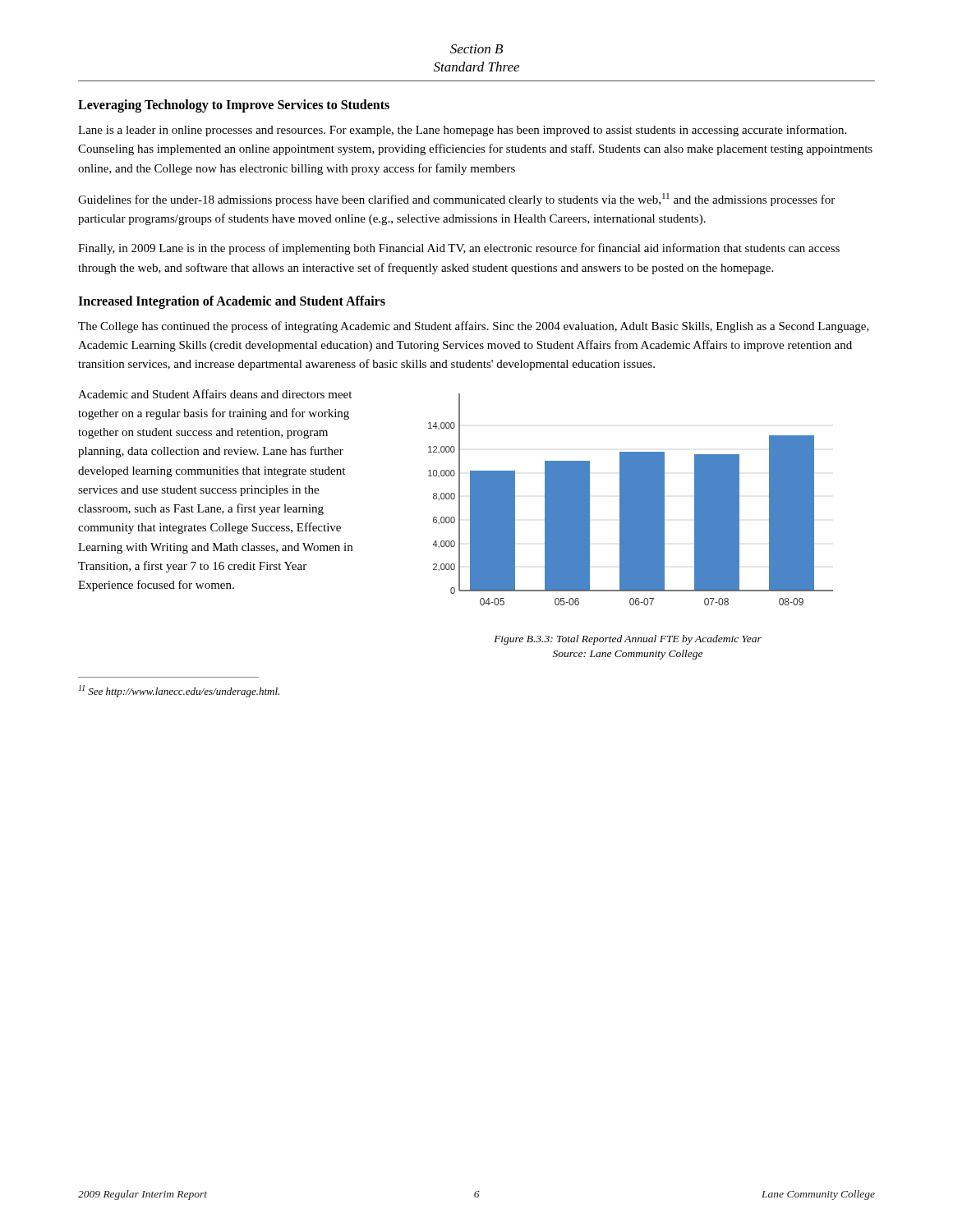Select the text block that says "Academic and Student Affairs deans and directors"

(x=216, y=489)
